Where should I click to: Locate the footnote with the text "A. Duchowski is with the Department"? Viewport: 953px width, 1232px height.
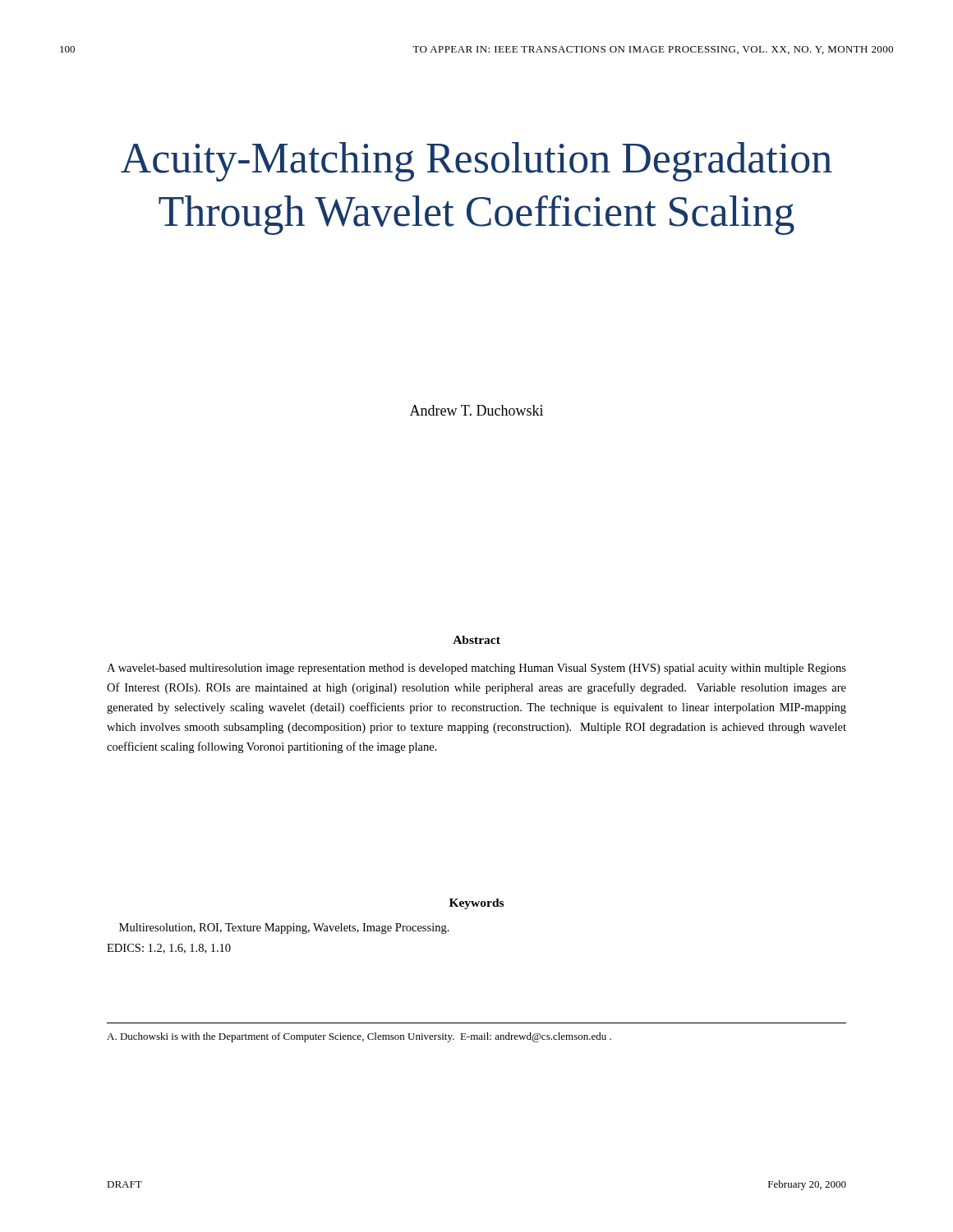359,1036
